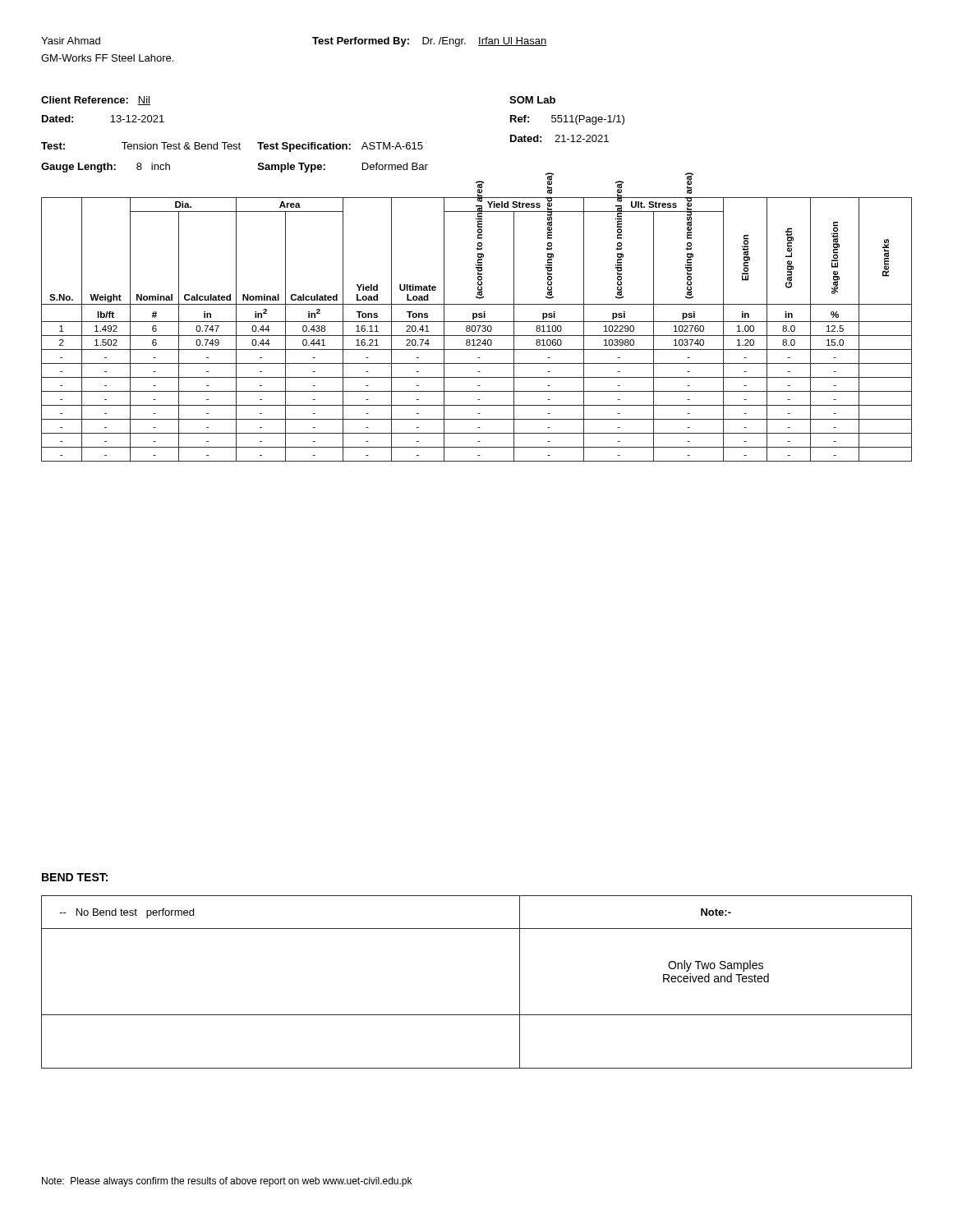Viewport: 953px width, 1232px height.
Task: Point to "Yasir Ahmad GM-Works FF Steel Lahore."
Action: [108, 49]
